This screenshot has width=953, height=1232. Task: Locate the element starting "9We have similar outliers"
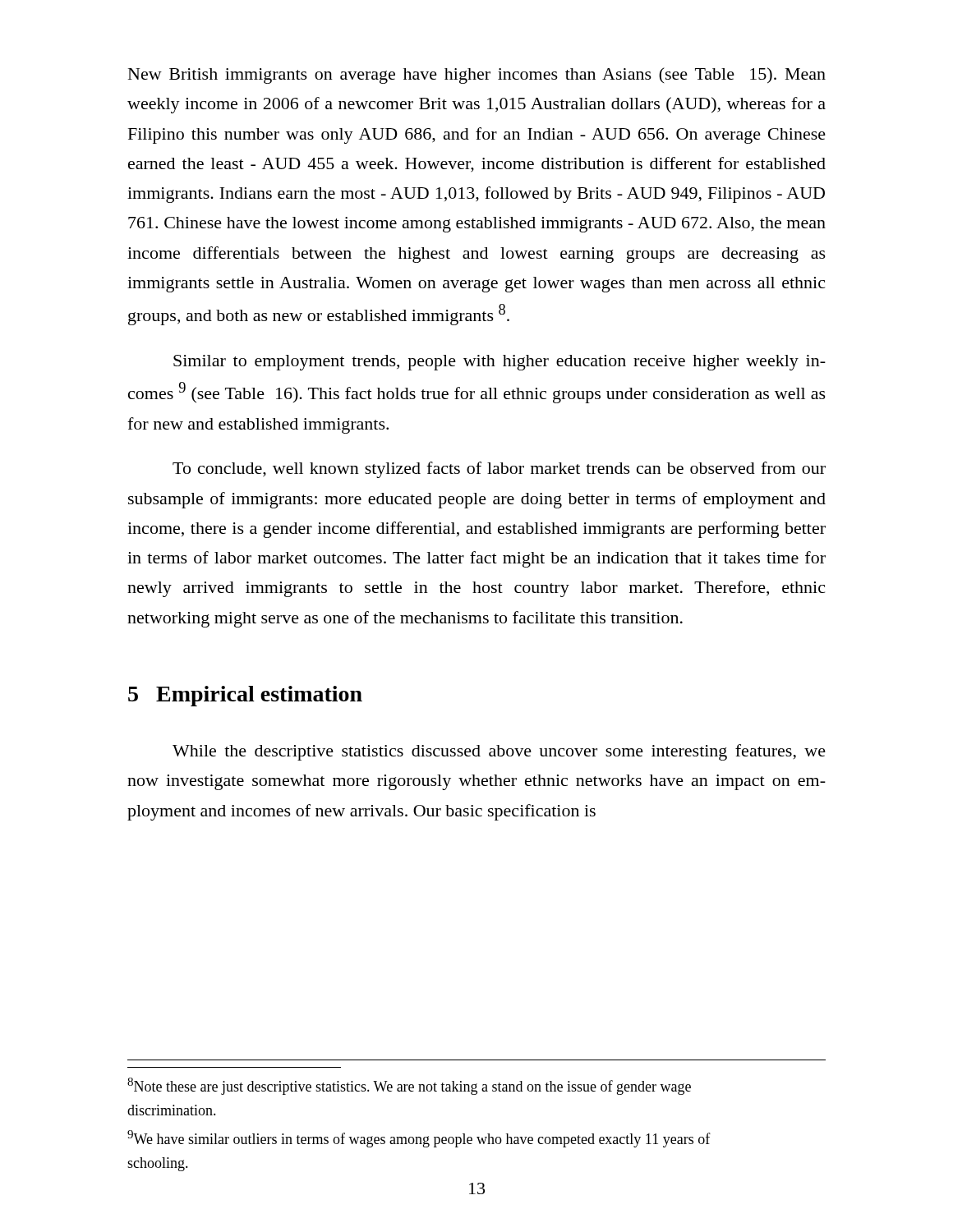[x=419, y=1138]
